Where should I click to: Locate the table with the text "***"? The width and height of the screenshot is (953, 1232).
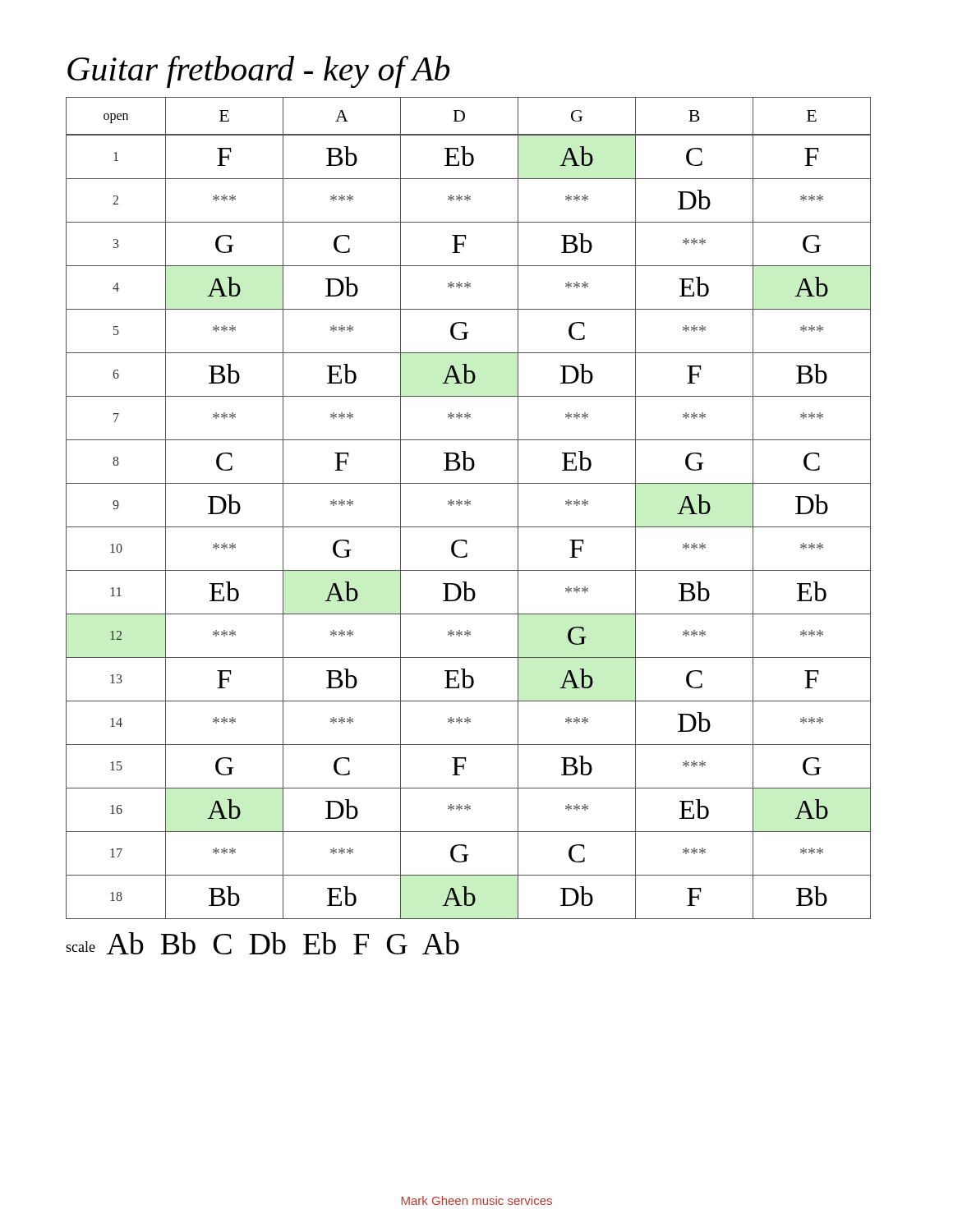tap(476, 508)
